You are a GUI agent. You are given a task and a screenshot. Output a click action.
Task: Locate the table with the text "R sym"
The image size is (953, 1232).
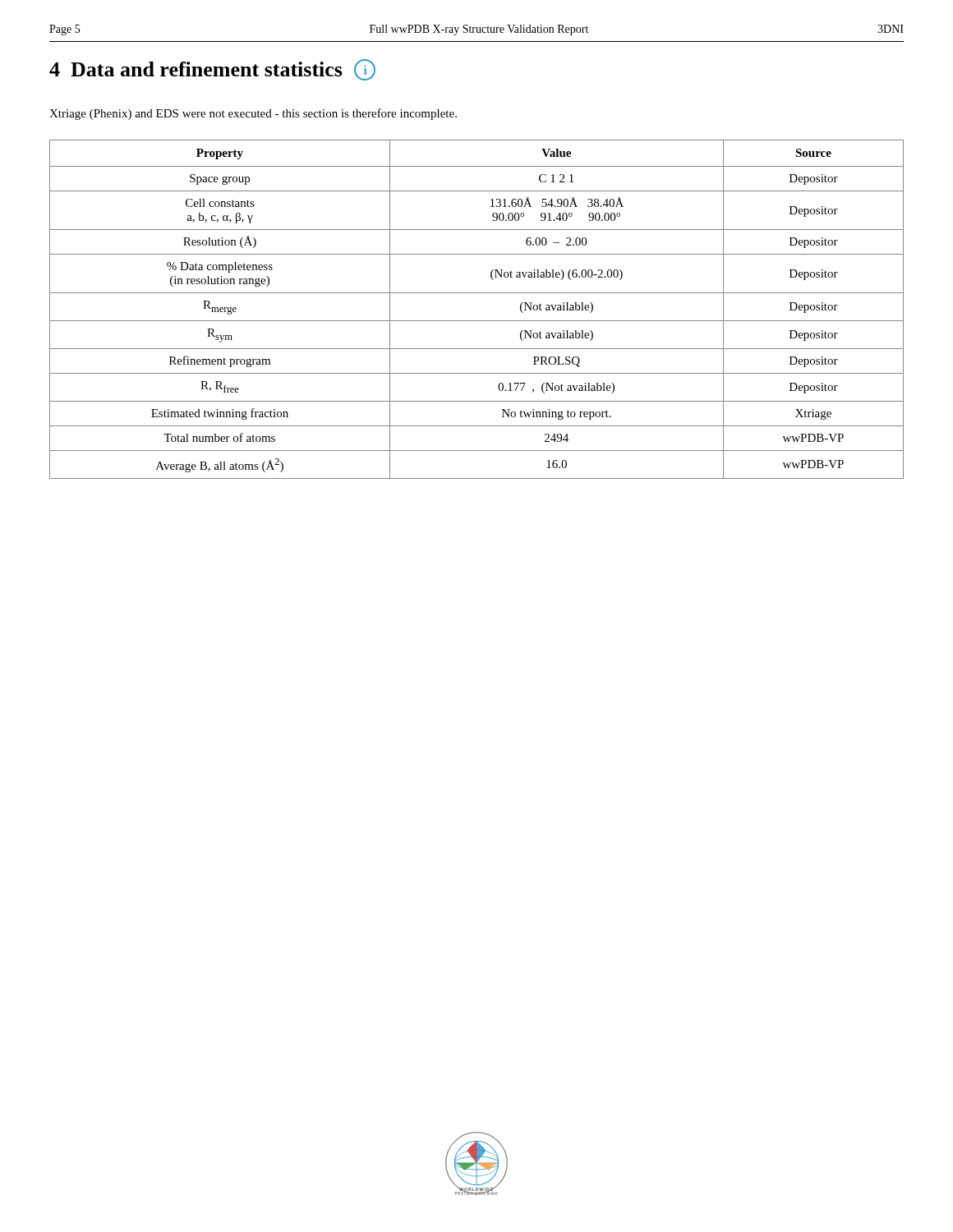pyautogui.click(x=476, y=309)
